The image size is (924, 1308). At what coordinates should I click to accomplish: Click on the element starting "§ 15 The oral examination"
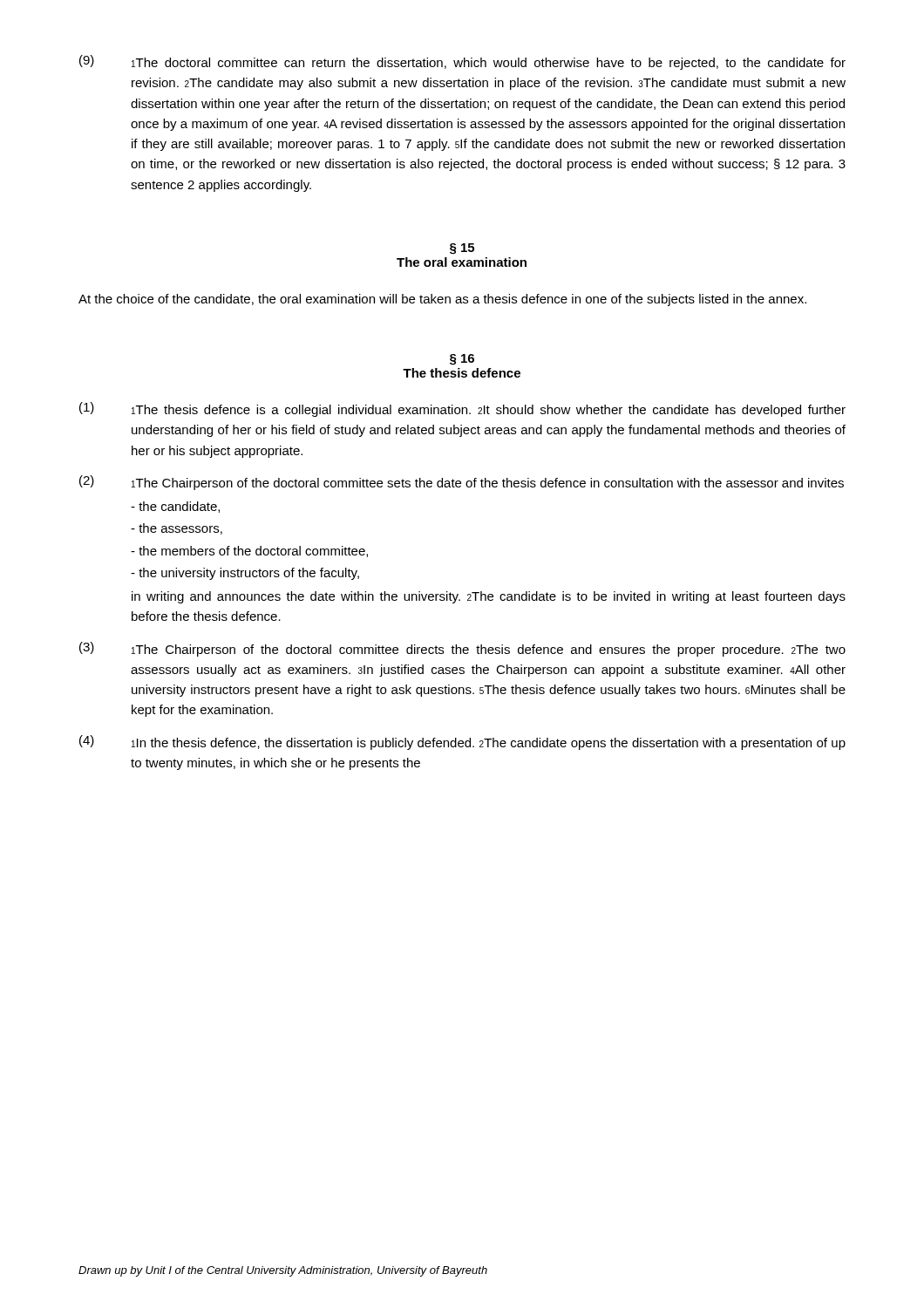(462, 254)
